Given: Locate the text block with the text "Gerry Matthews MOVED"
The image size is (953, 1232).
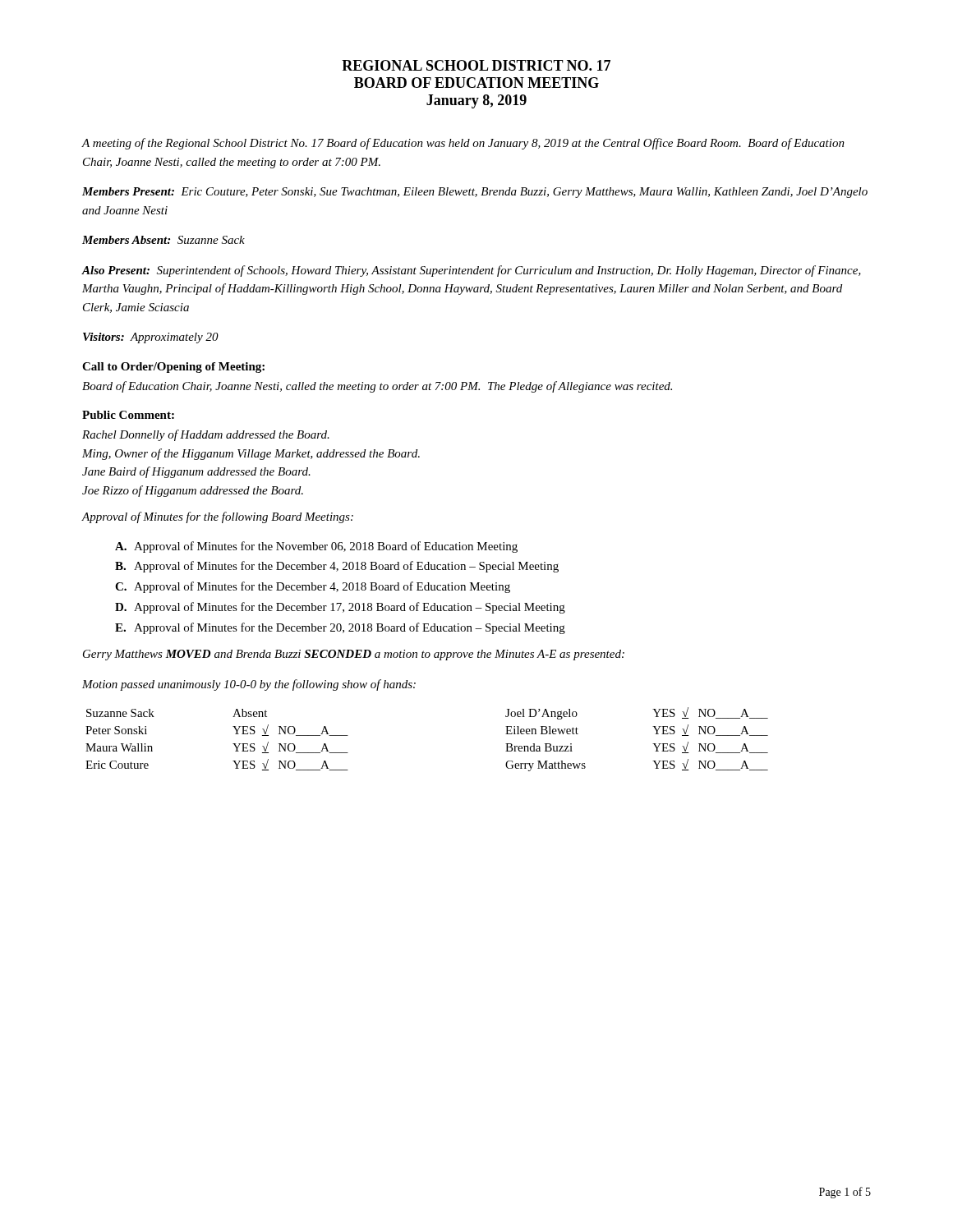Looking at the screenshot, I should coord(354,654).
